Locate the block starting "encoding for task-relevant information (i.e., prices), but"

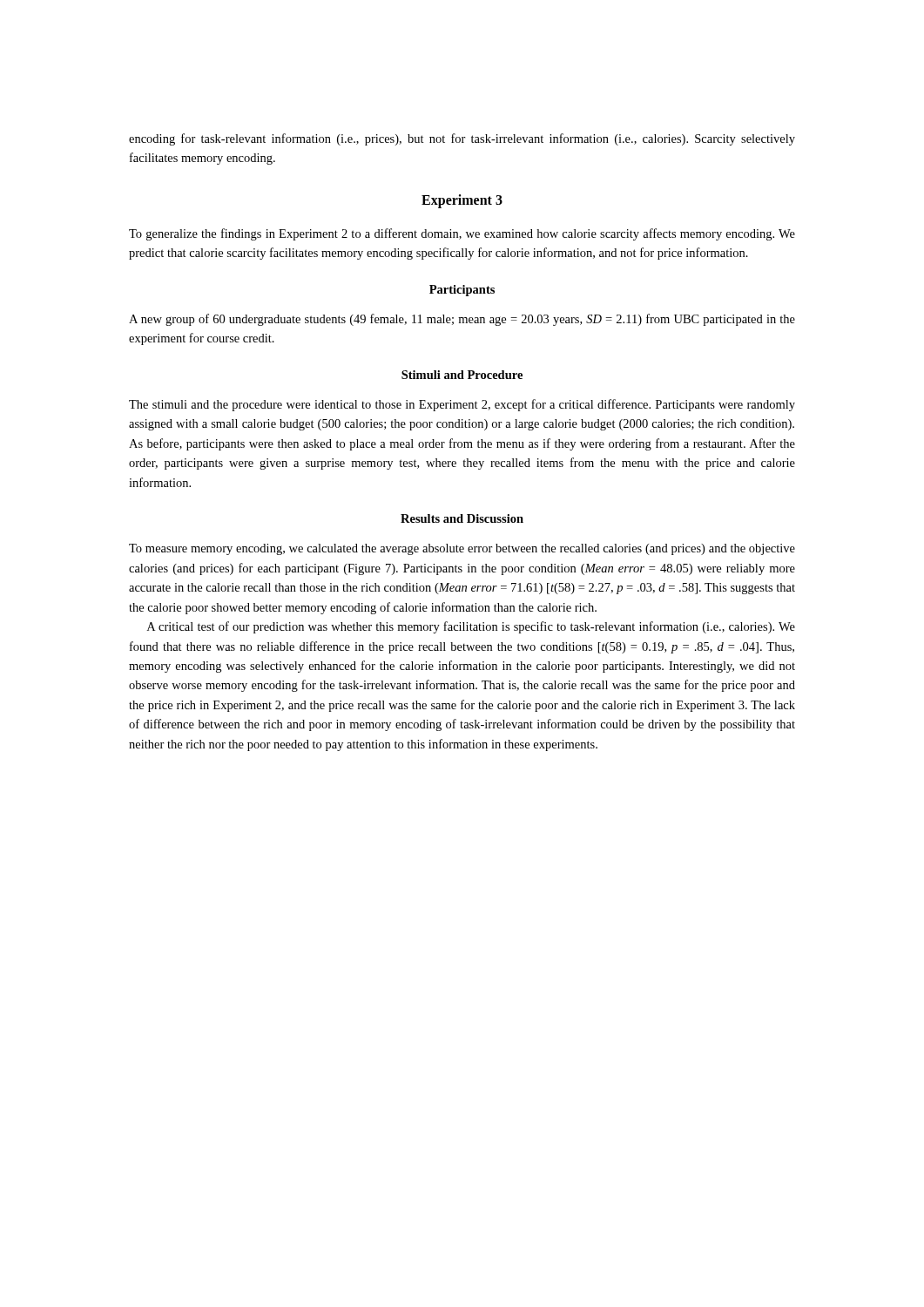[462, 148]
